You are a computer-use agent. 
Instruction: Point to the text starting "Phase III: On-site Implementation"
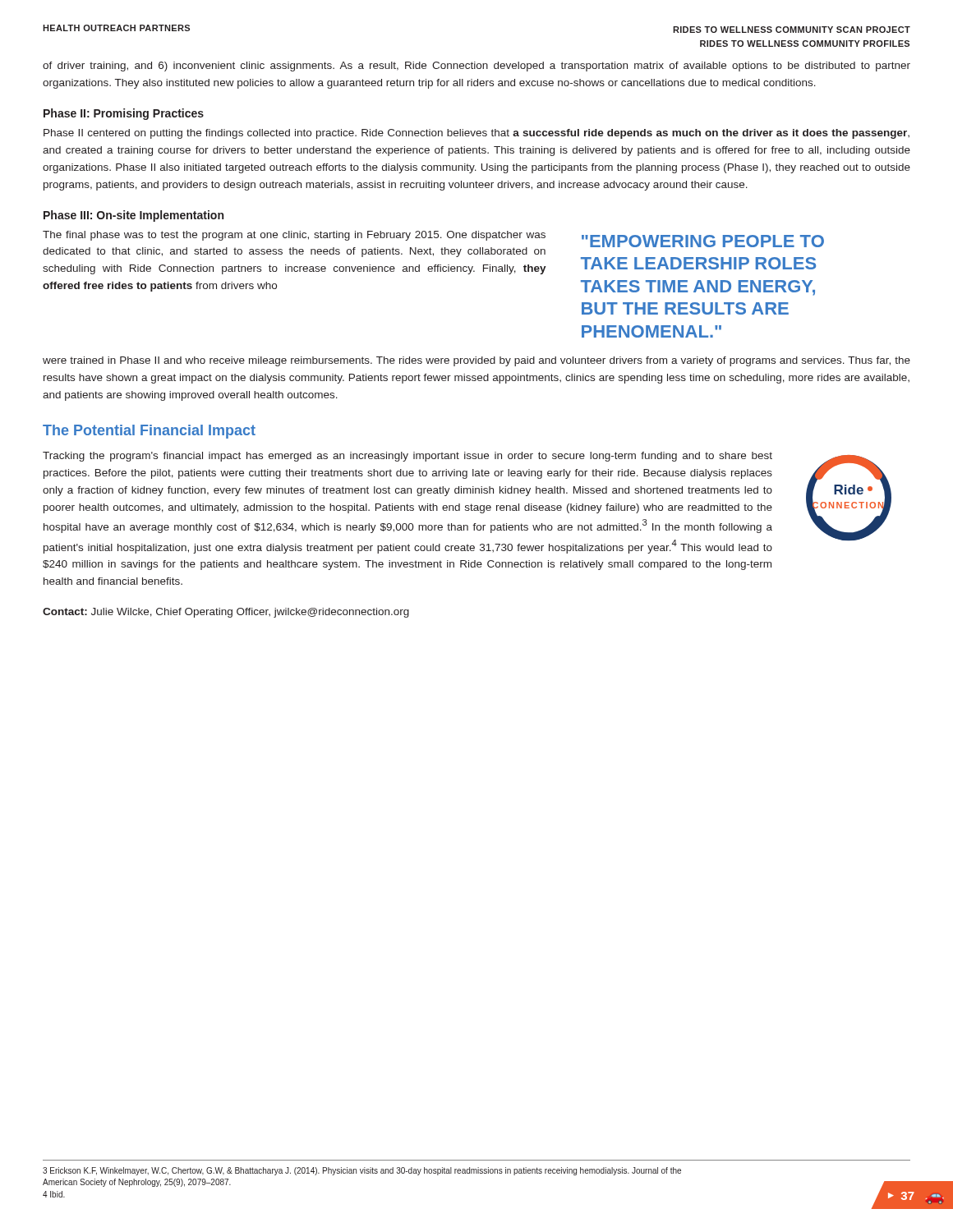pyautogui.click(x=133, y=215)
